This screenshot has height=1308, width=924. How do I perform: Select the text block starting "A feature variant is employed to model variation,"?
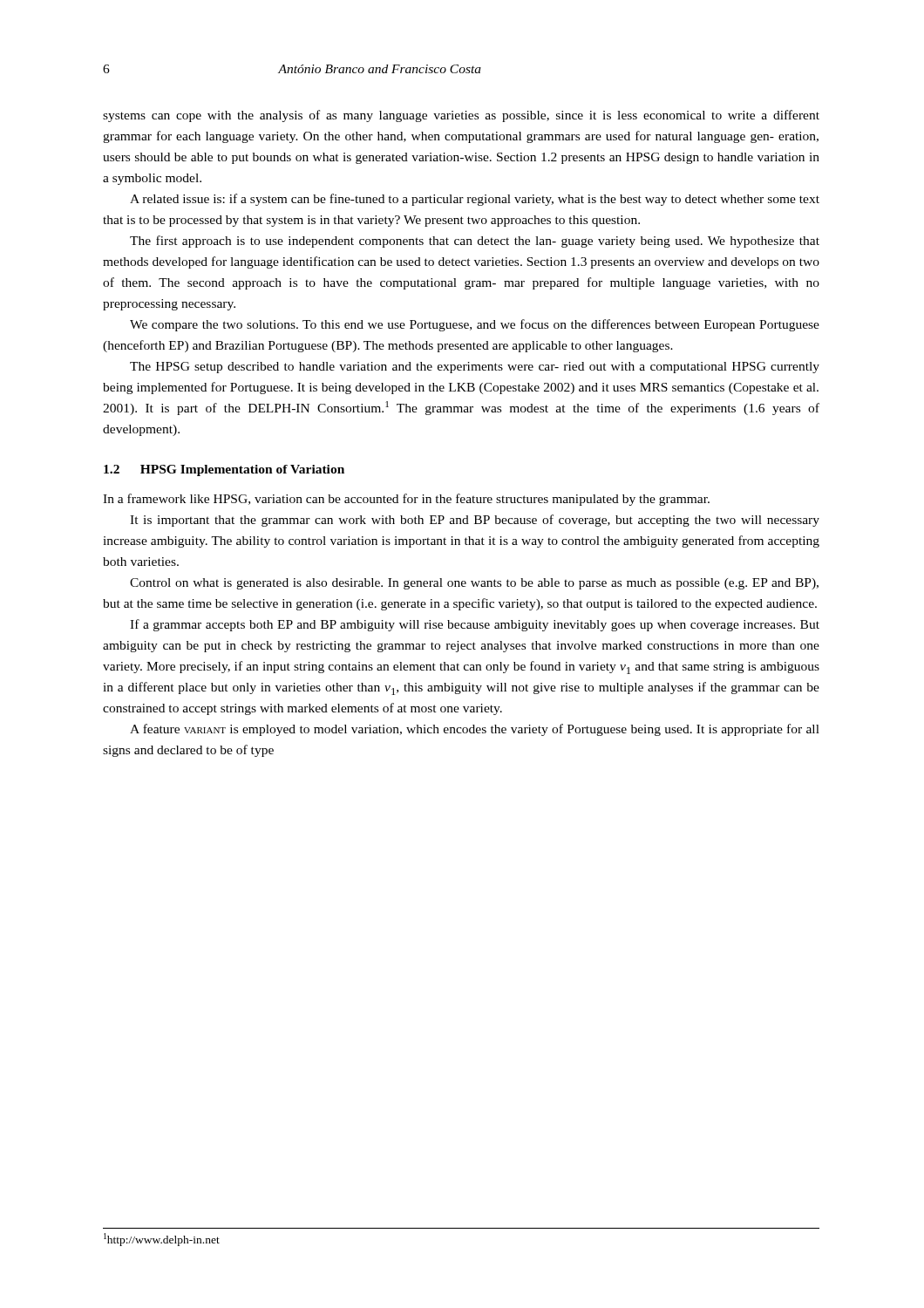coord(461,740)
